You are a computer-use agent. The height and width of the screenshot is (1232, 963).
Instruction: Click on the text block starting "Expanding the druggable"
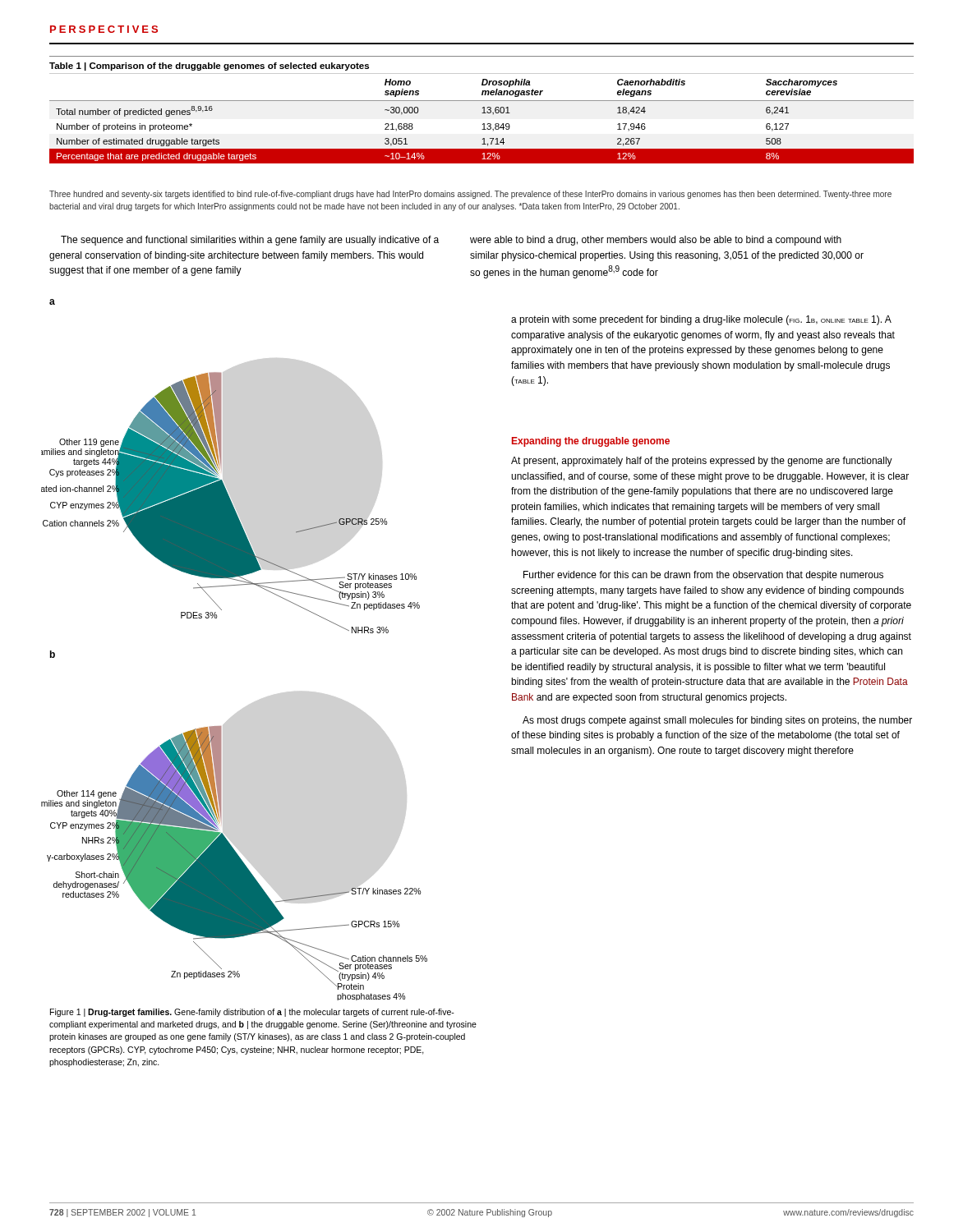coord(591,441)
